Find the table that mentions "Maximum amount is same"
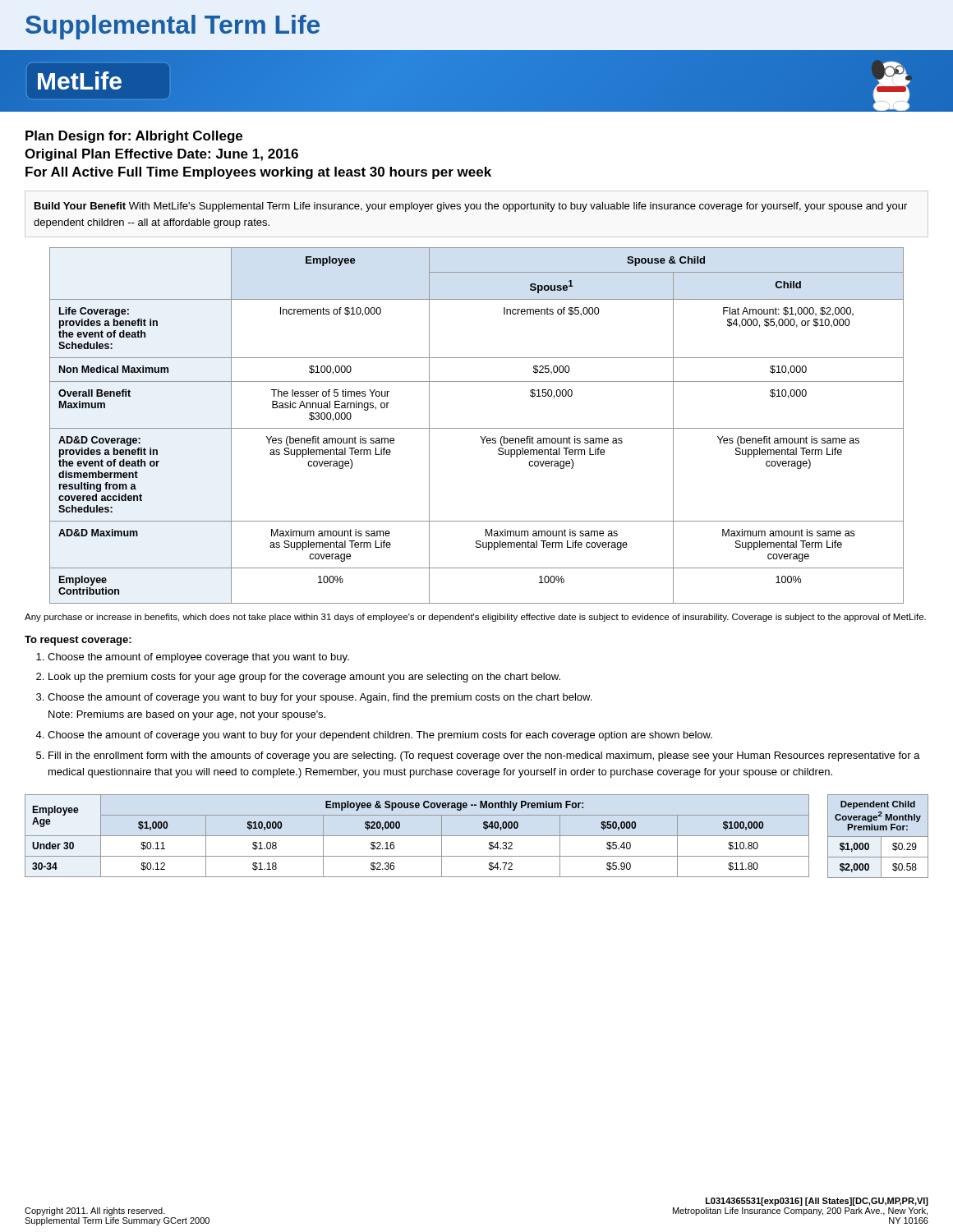This screenshot has height=1232, width=953. pyautogui.click(x=476, y=426)
